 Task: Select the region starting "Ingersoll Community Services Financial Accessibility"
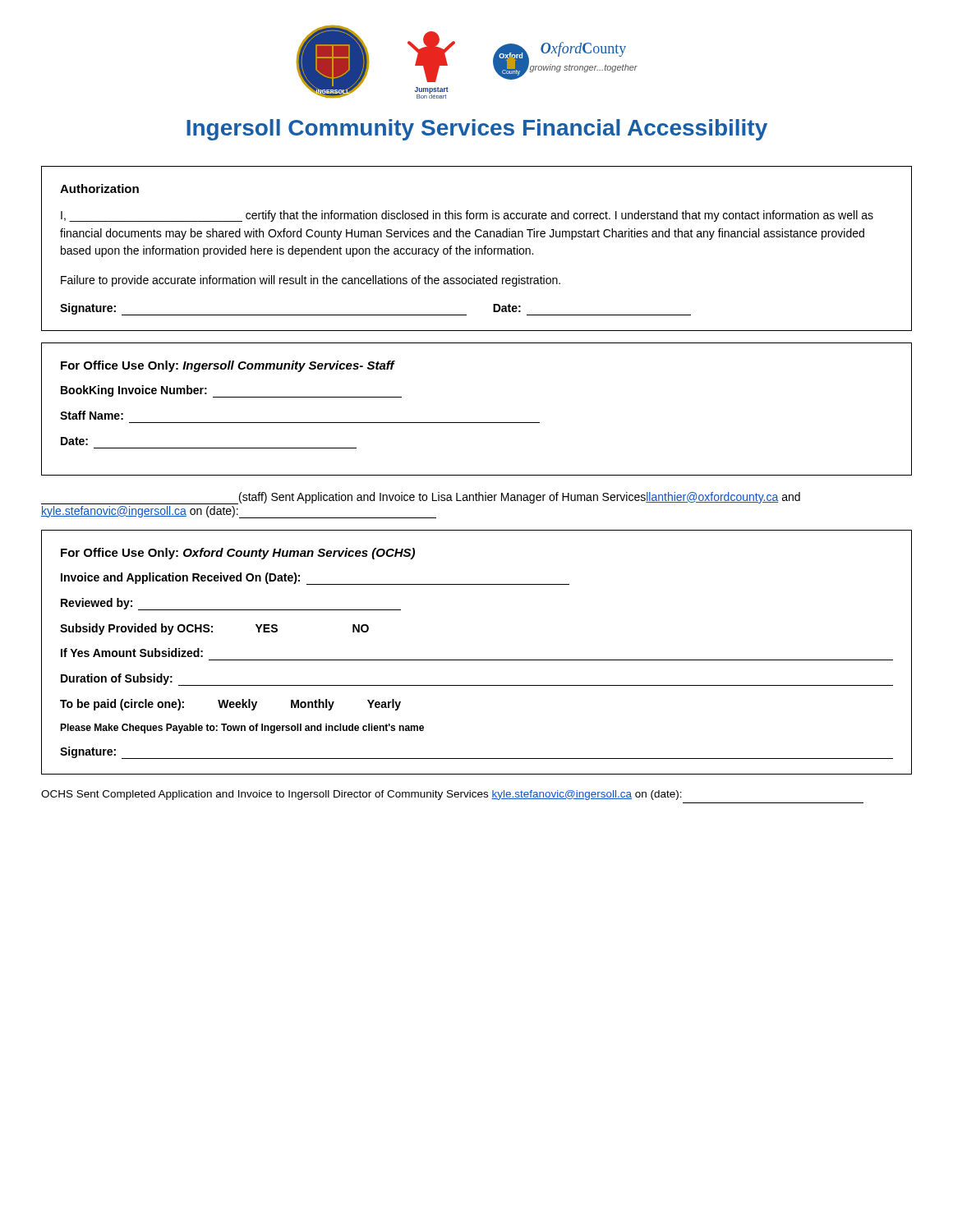(476, 128)
